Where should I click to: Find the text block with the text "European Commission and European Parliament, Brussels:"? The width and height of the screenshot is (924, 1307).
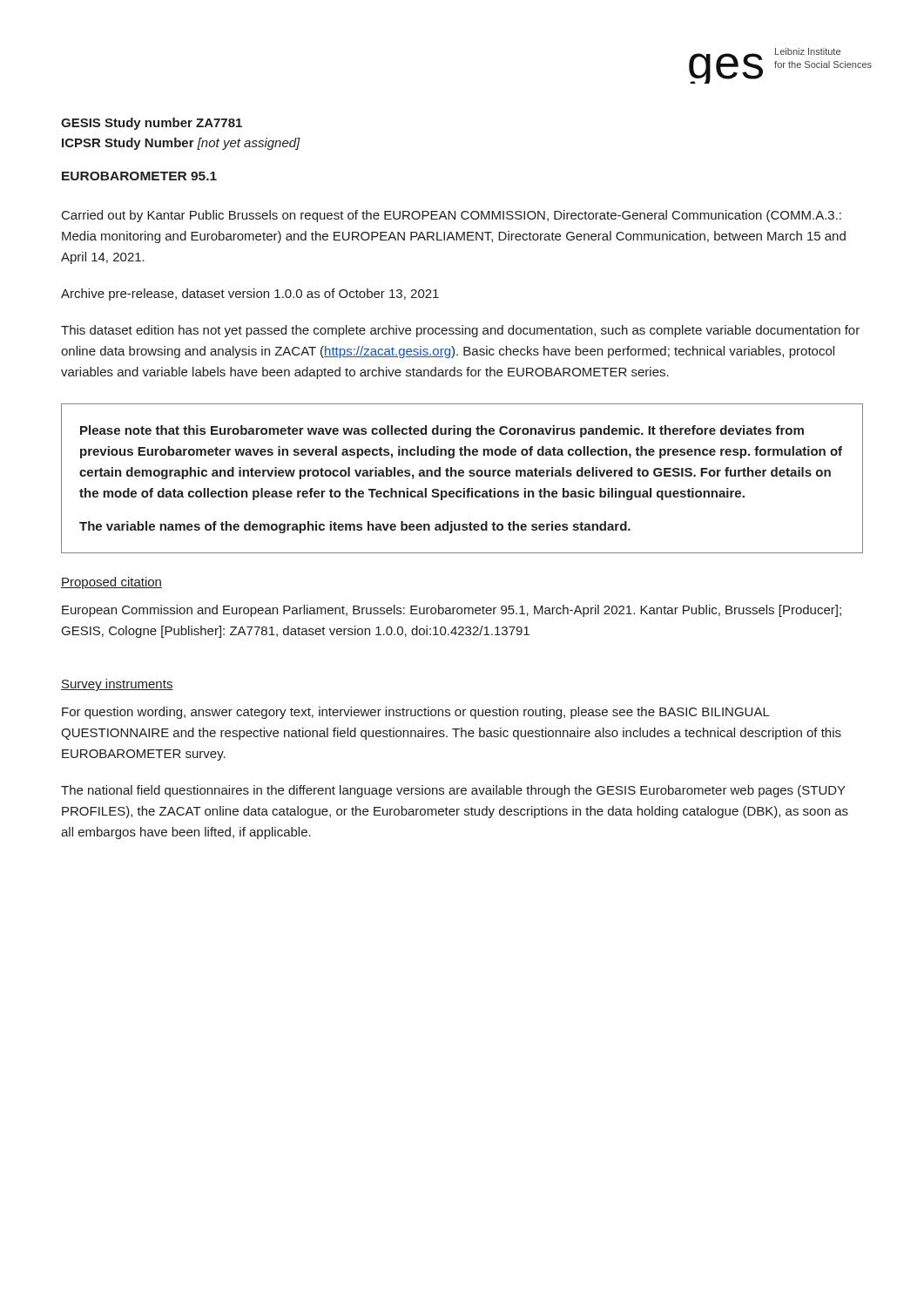(452, 620)
